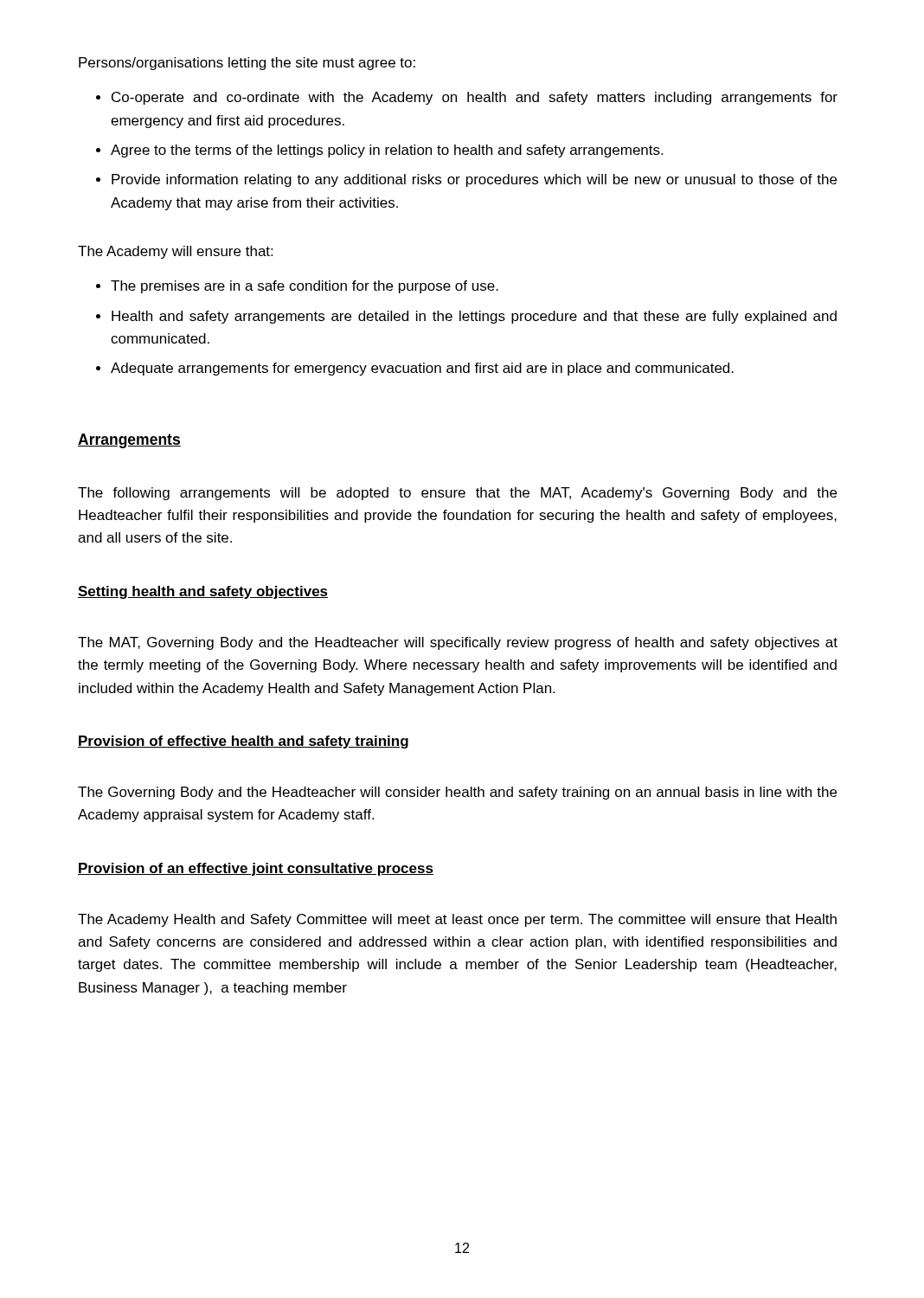924x1298 pixels.
Task: Point to the block beginning "The Governing Body and the"
Action: [x=458, y=803]
